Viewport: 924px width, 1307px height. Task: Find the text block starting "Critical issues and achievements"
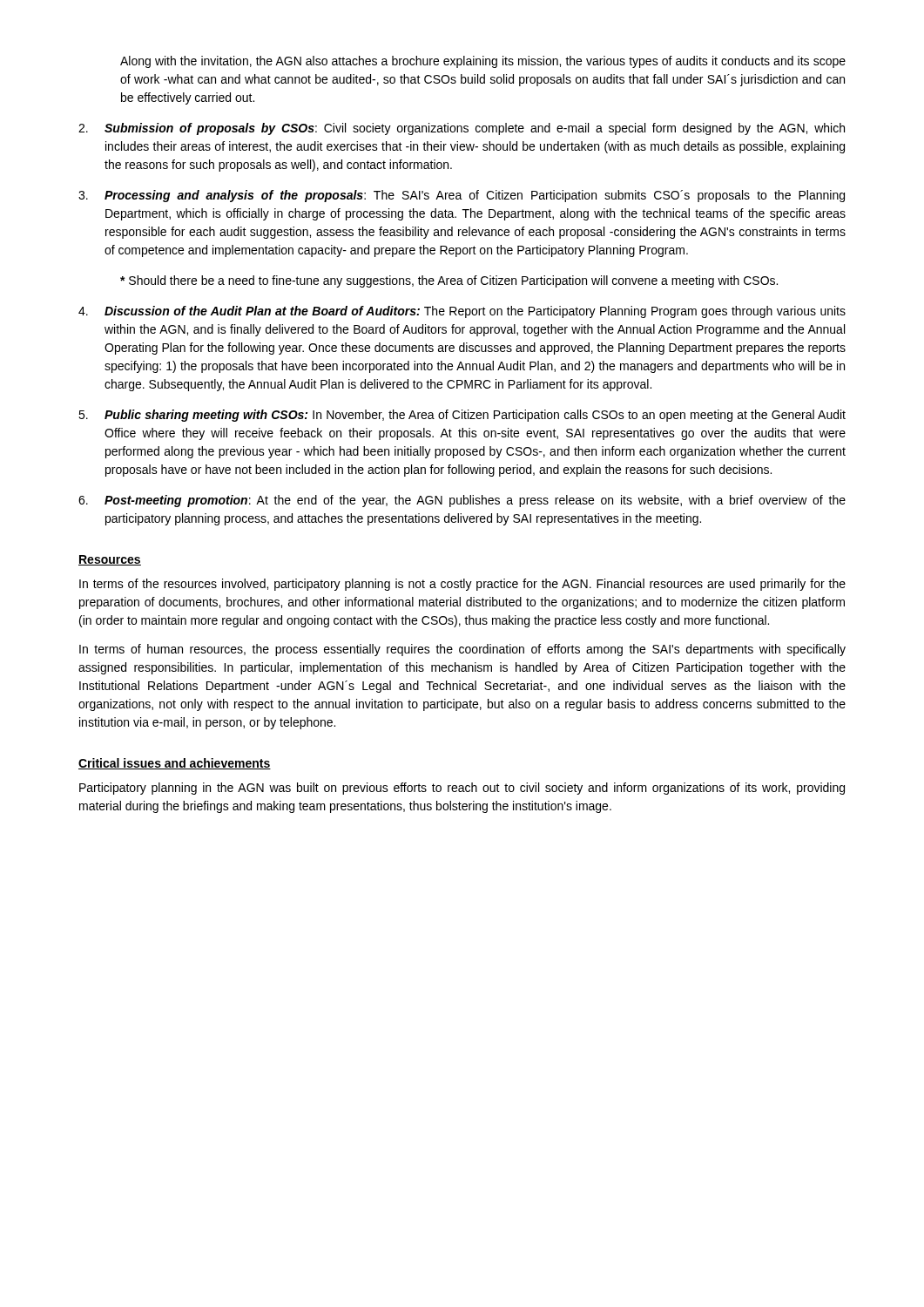click(174, 763)
